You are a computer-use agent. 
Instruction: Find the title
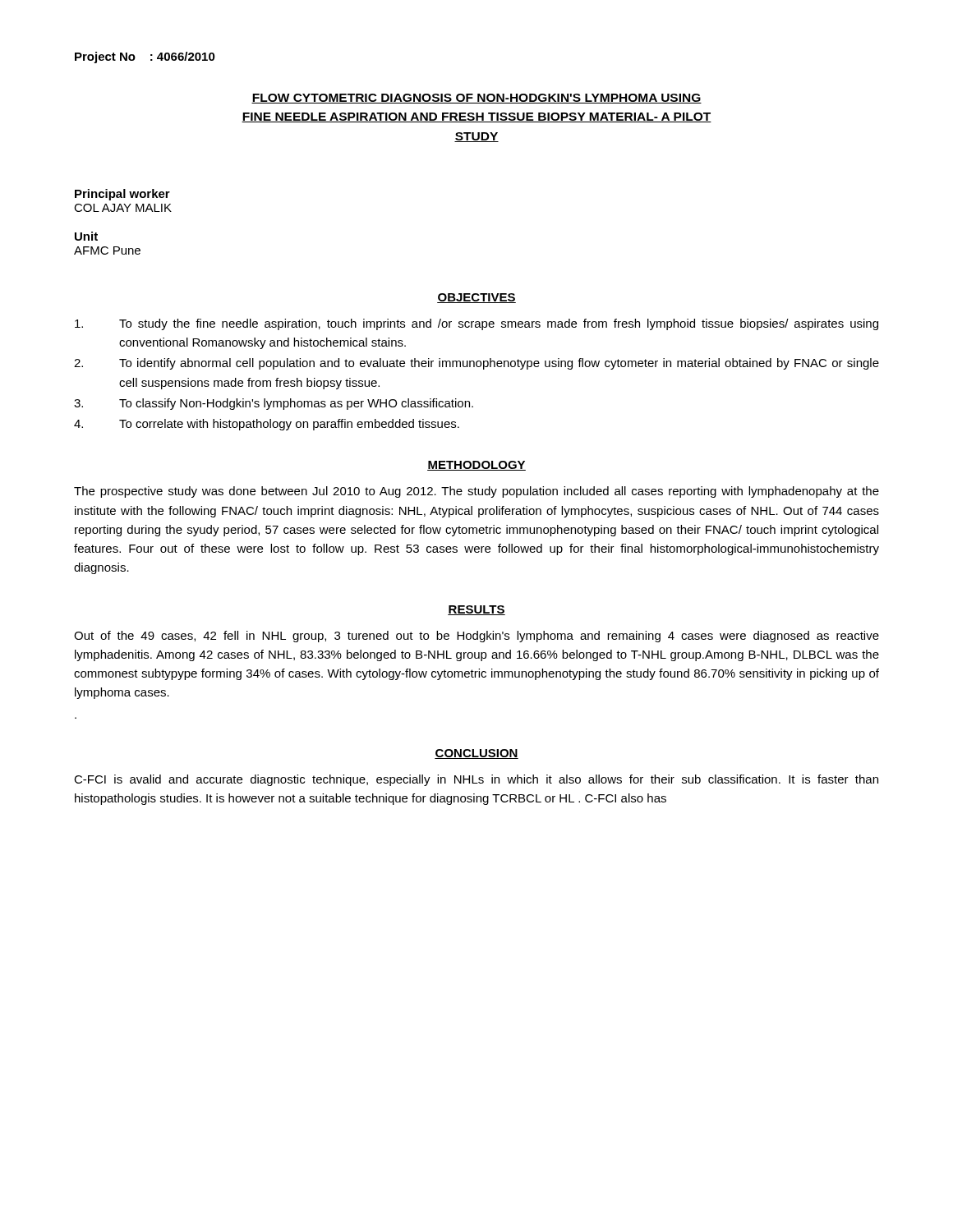point(476,116)
